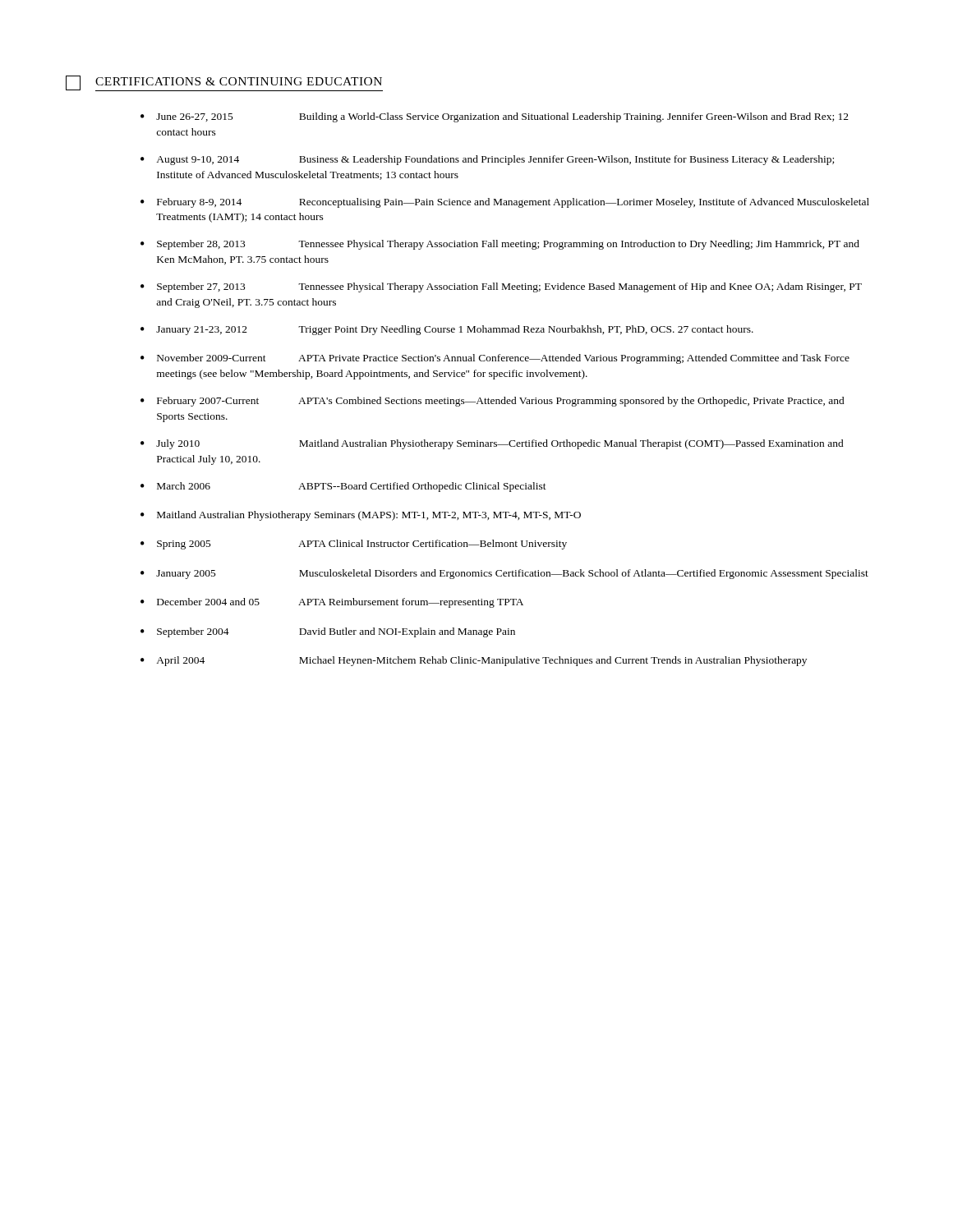Click on the passage starting "• January 2005 Musculoskeletal Disorders"
The image size is (953, 1232).
504,575
